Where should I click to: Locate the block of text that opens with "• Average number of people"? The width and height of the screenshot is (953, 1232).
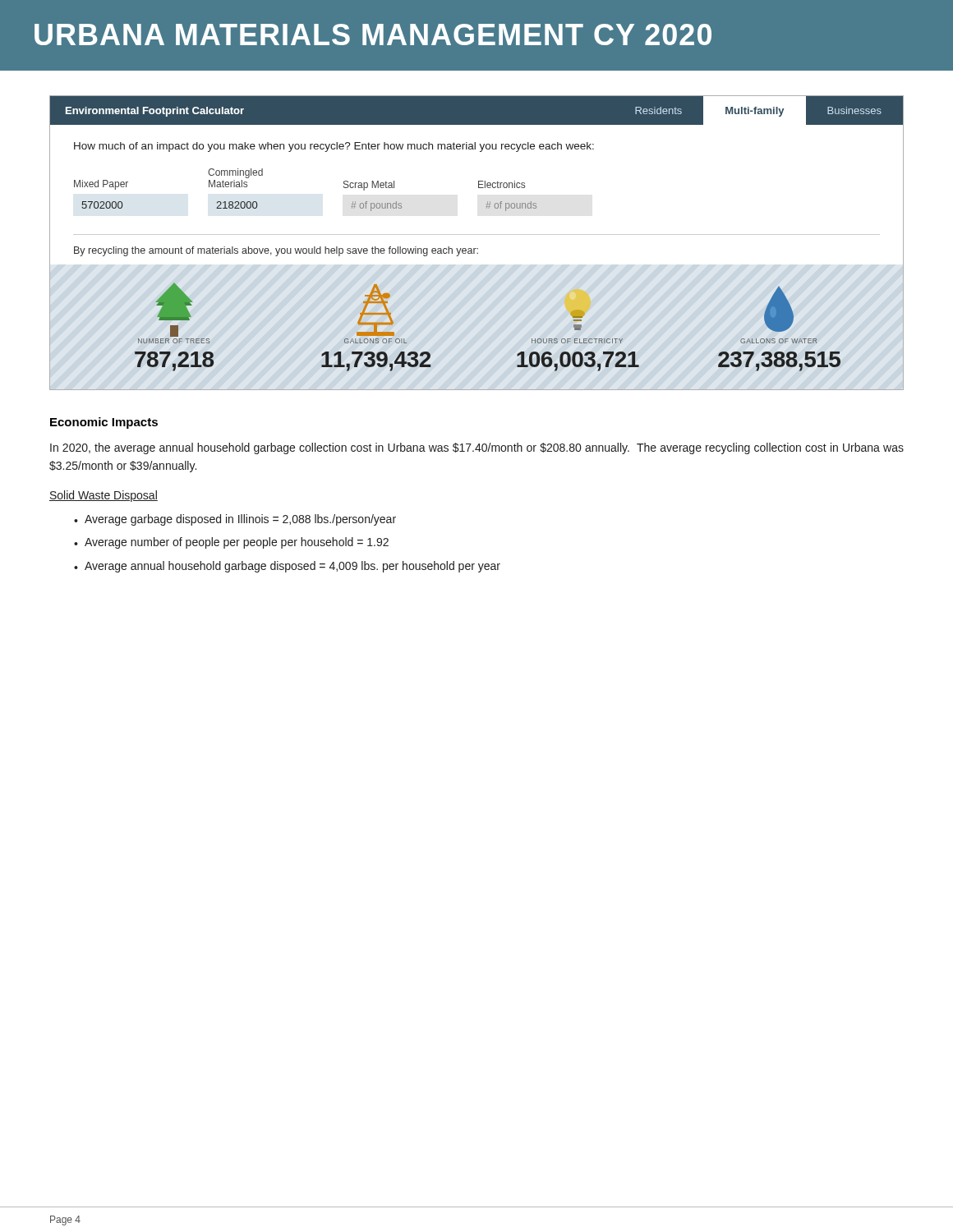click(231, 543)
